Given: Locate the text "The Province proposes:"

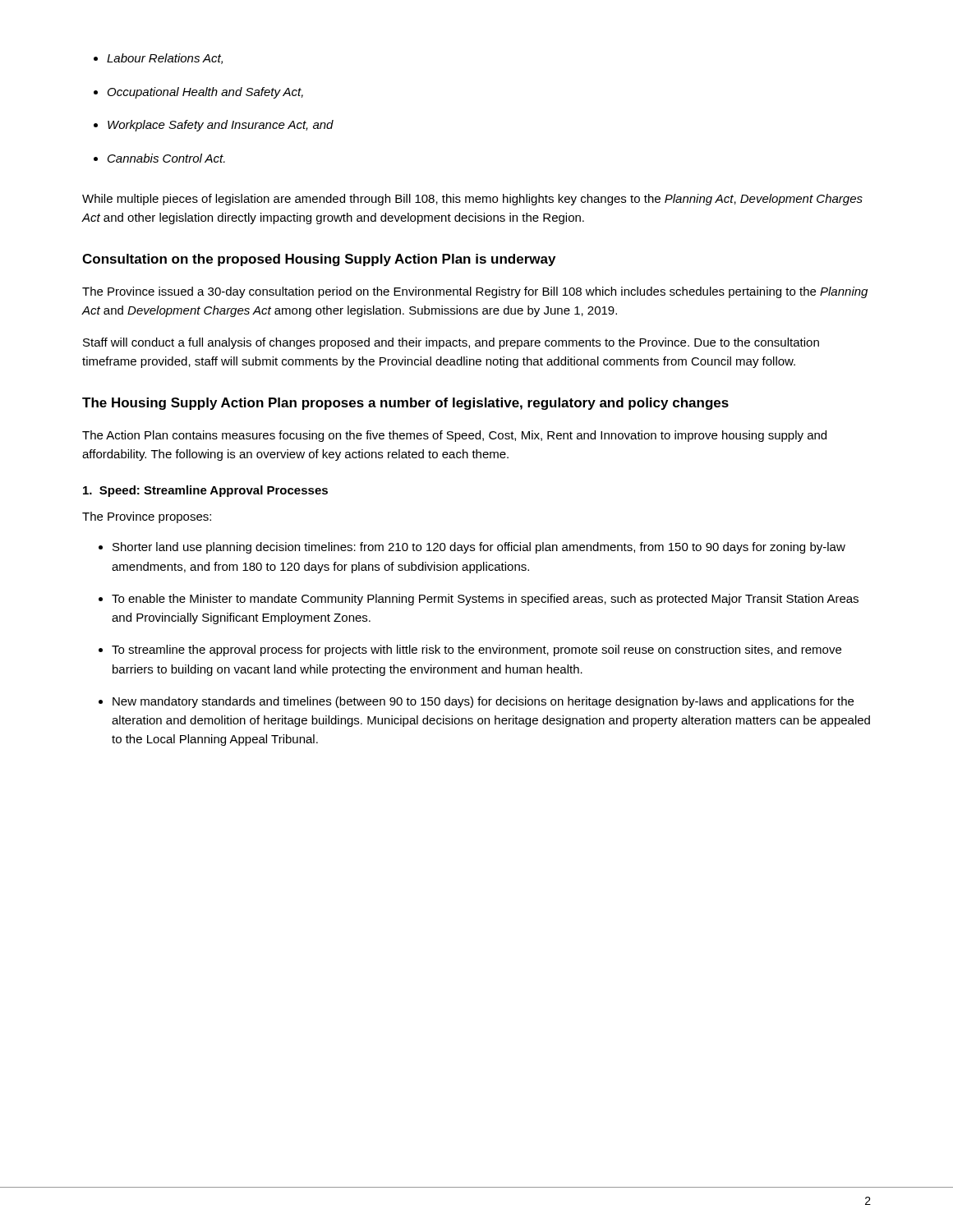Looking at the screenshot, I should (x=147, y=516).
